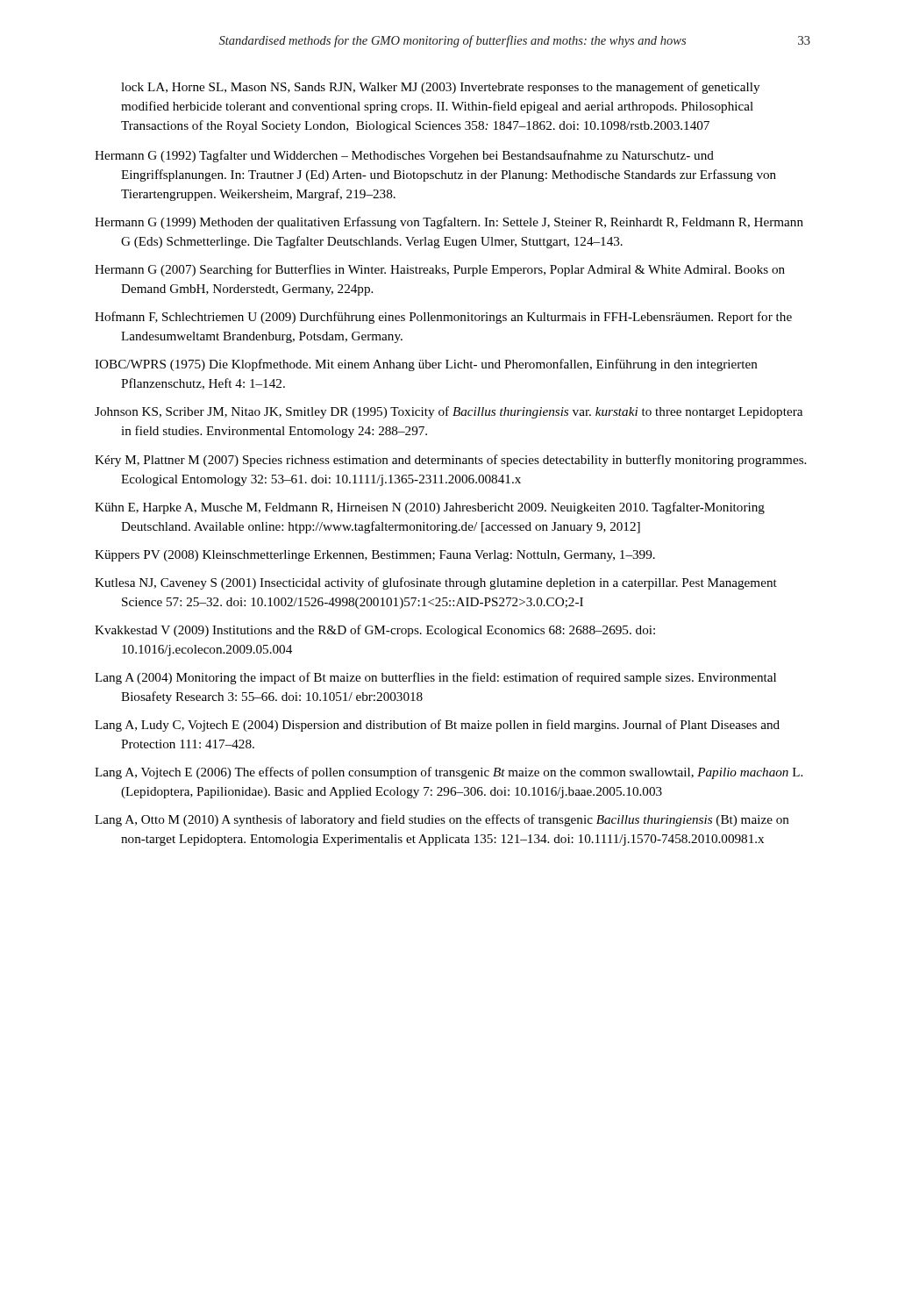905x1316 pixels.
Task: Locate the list item with the text "Johnson KS, Scriber JM, Nitao JK, Smitley DR"
Action: point(449,421)
